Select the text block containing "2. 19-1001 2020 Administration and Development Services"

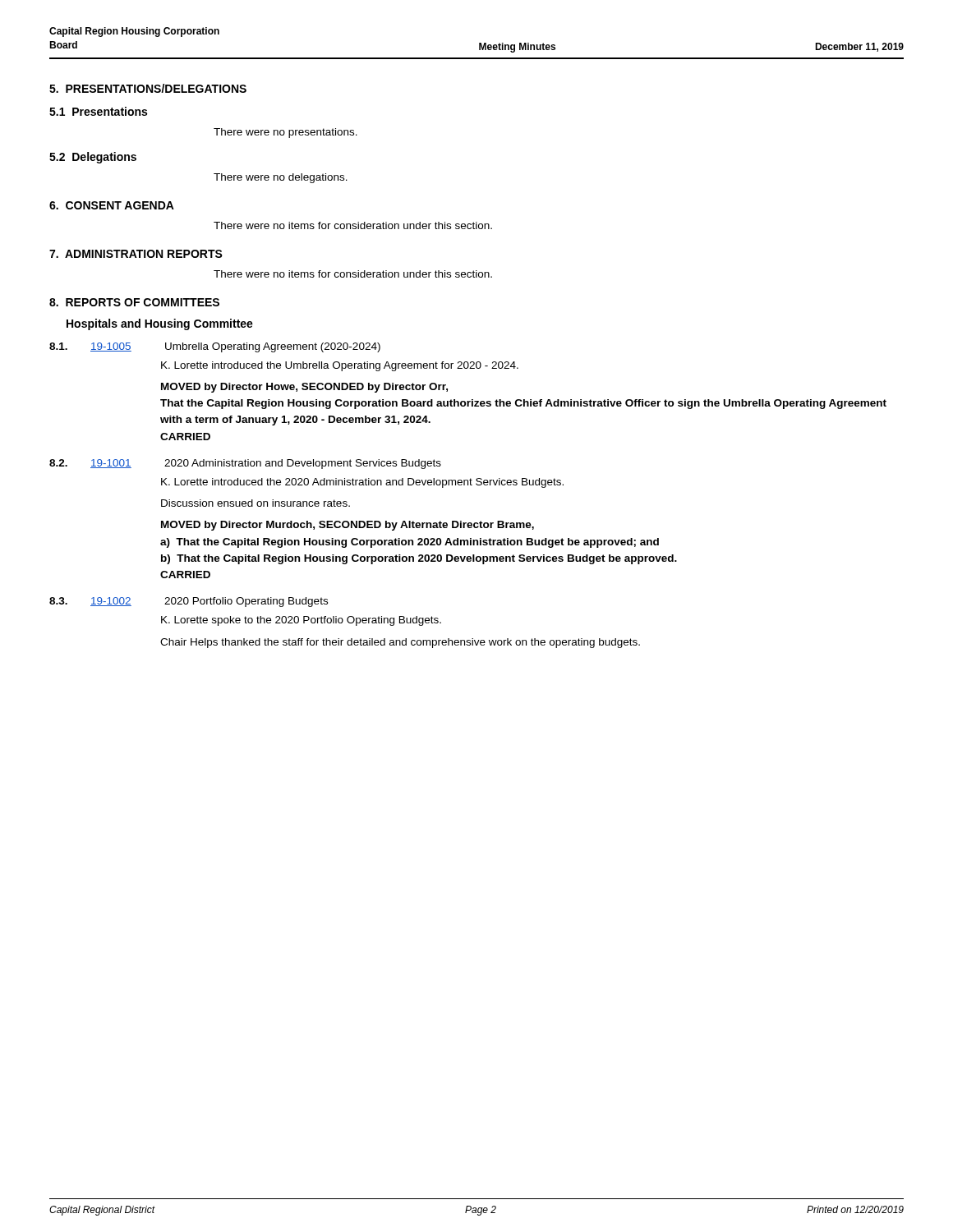coord(245,464)
